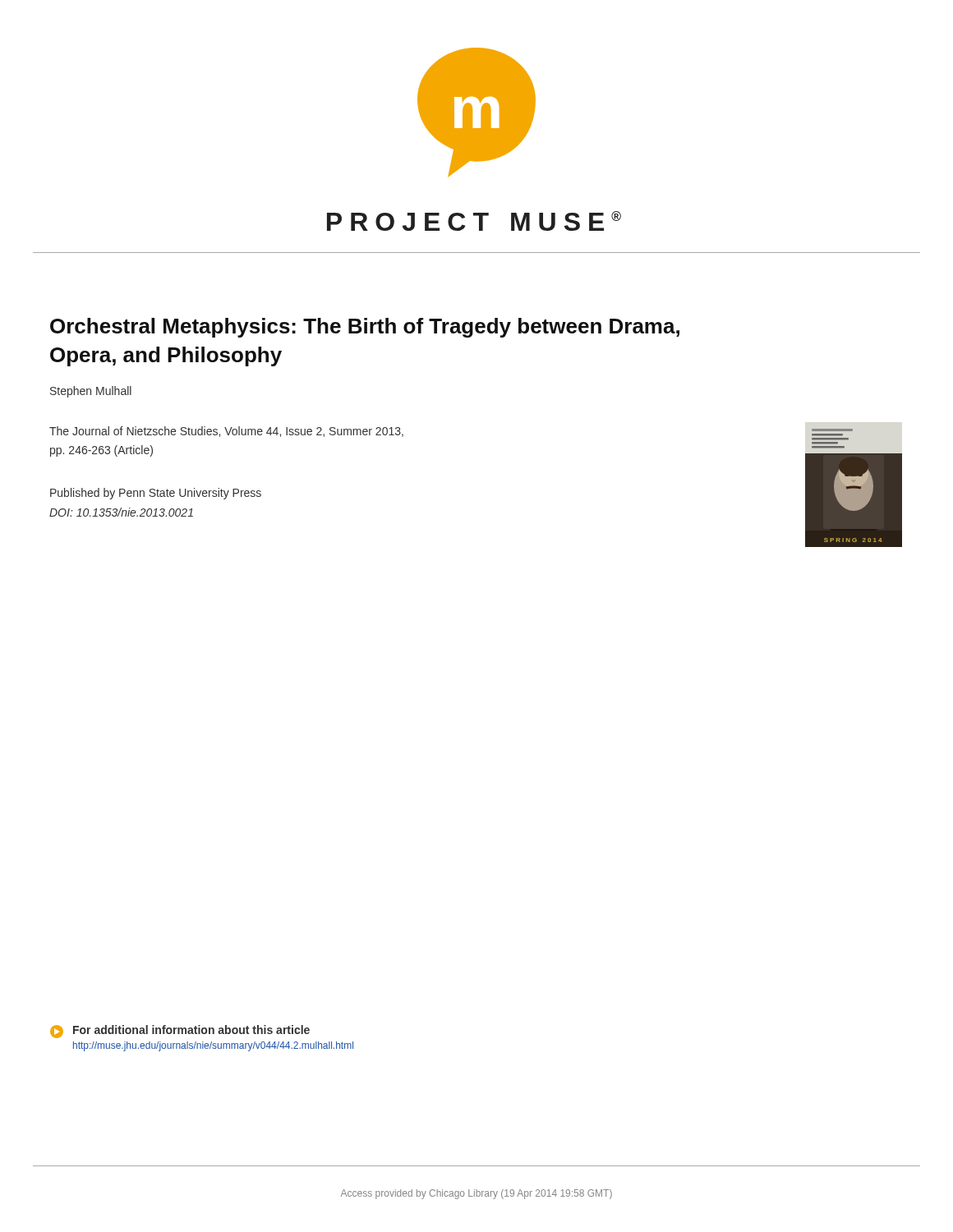This screenshot has width=953, height=1232.
Task: Click on the logo
Action: (476, 126)
